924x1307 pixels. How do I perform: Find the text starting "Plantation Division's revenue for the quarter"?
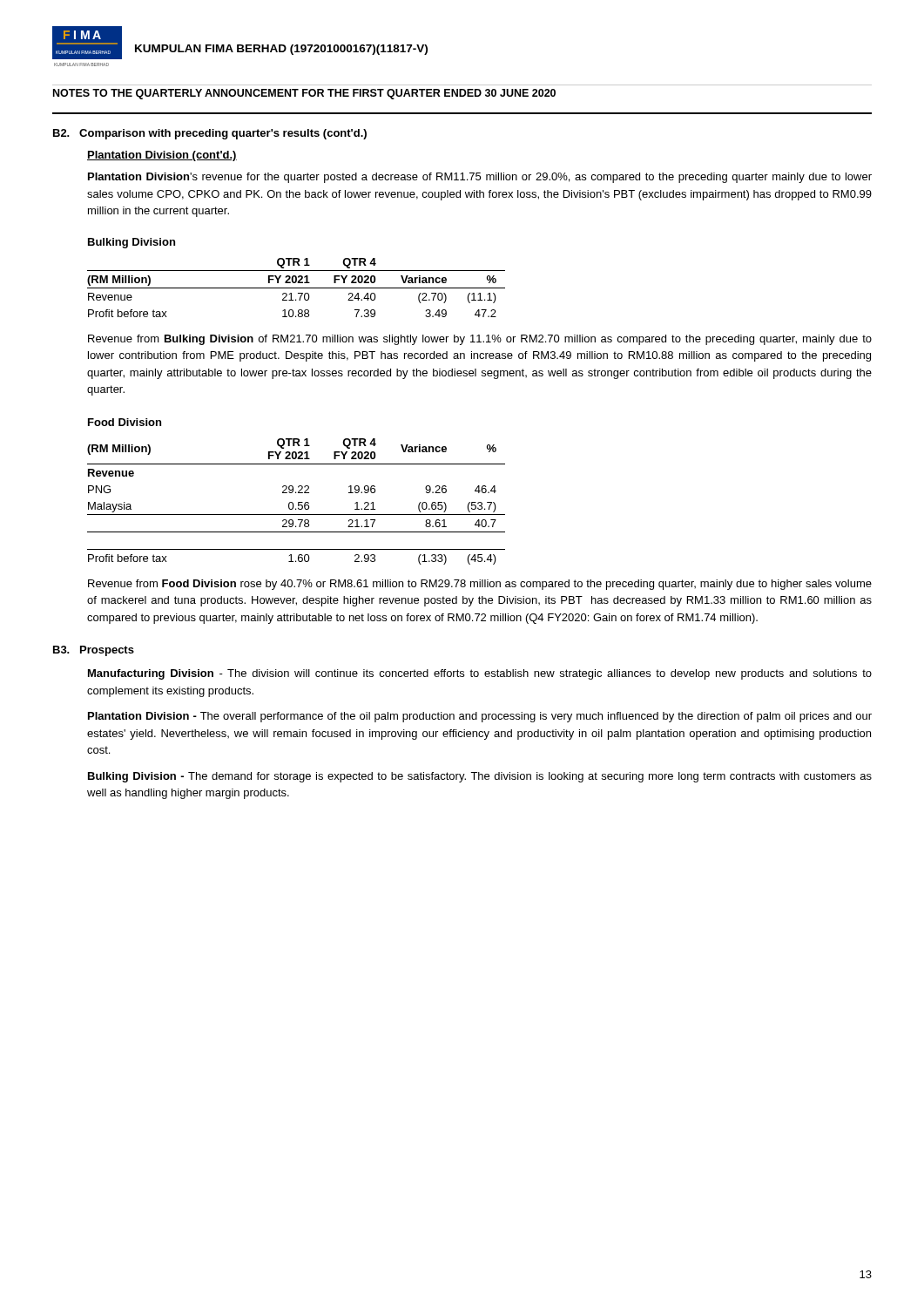coord(479,193)
